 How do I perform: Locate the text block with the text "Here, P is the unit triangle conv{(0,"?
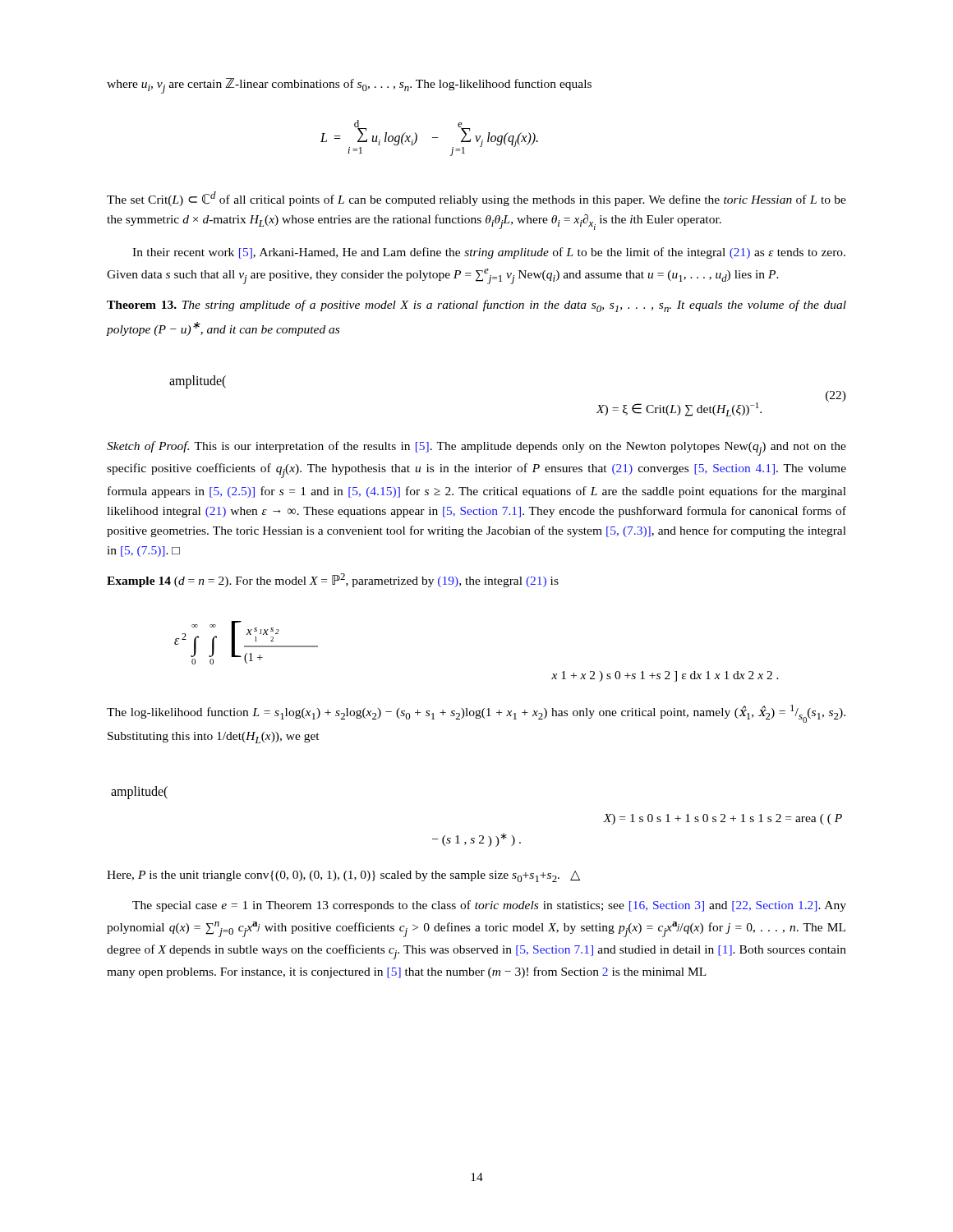(476, 876)
